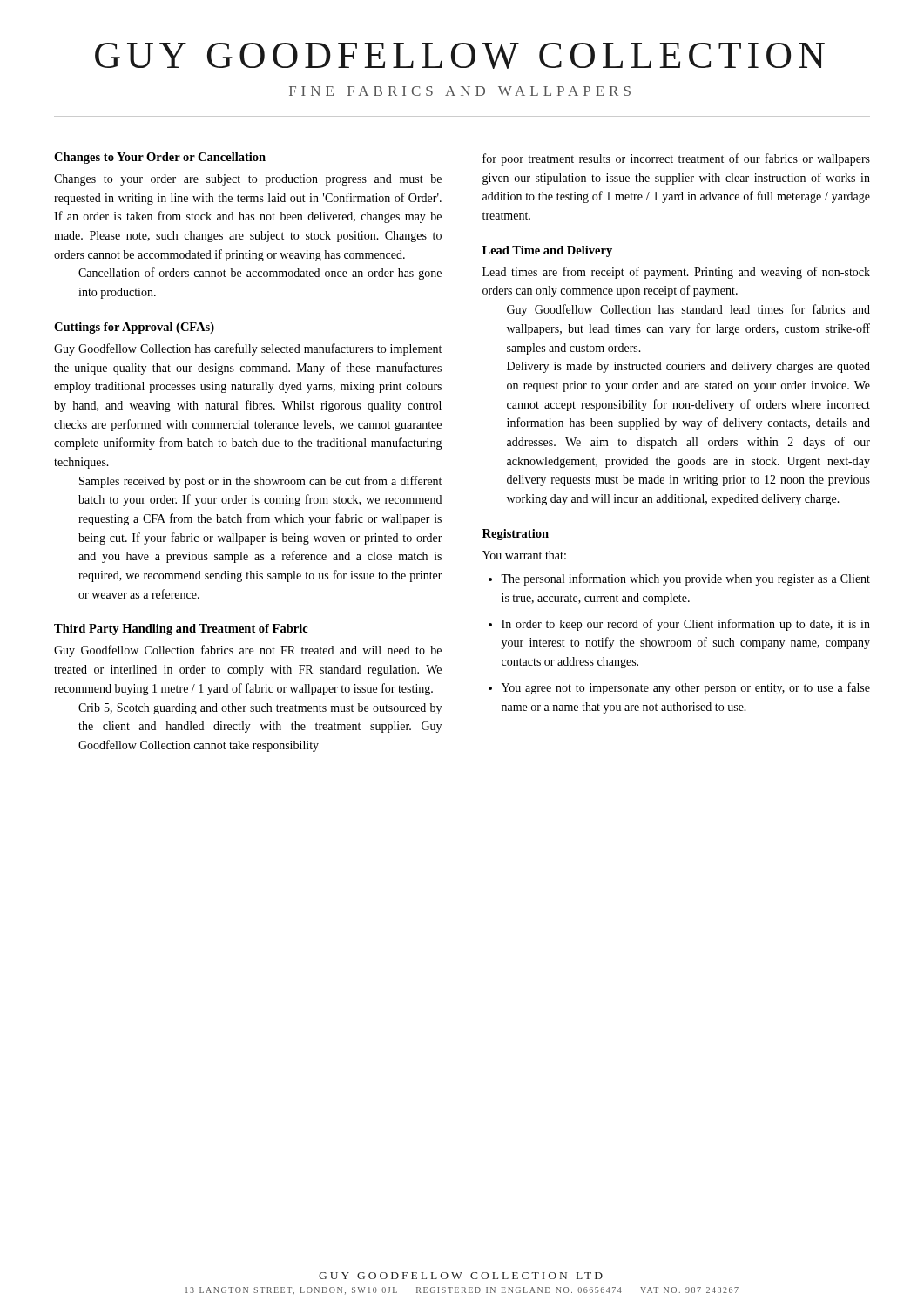924x1307 pixels.
Task: Click on the element starting "Changes to Your Order or Cancellation"
Action: tap(160, 157)
